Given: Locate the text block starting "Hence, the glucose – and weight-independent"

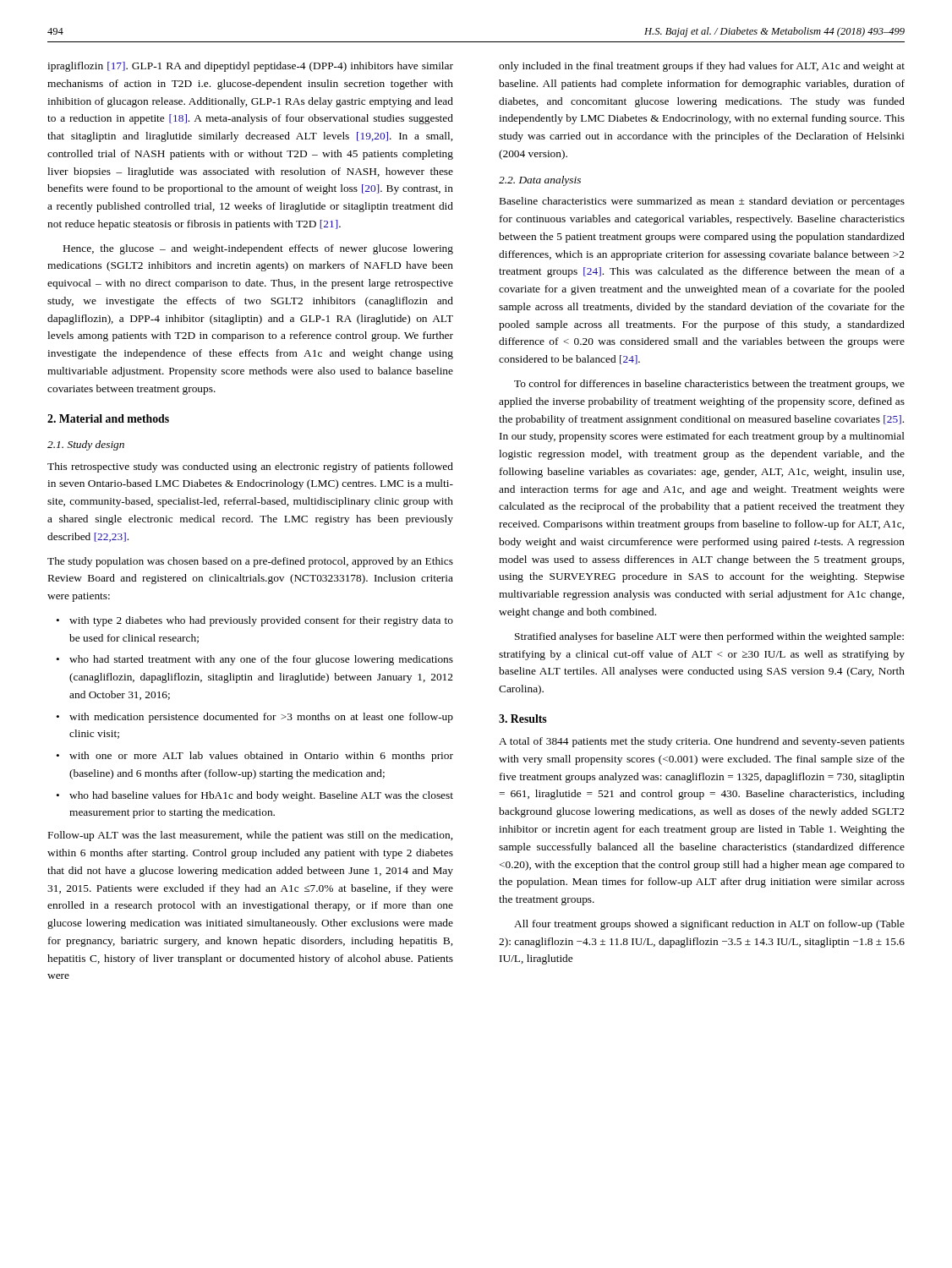Looking at the screenshot, I should tap(250, 319).
